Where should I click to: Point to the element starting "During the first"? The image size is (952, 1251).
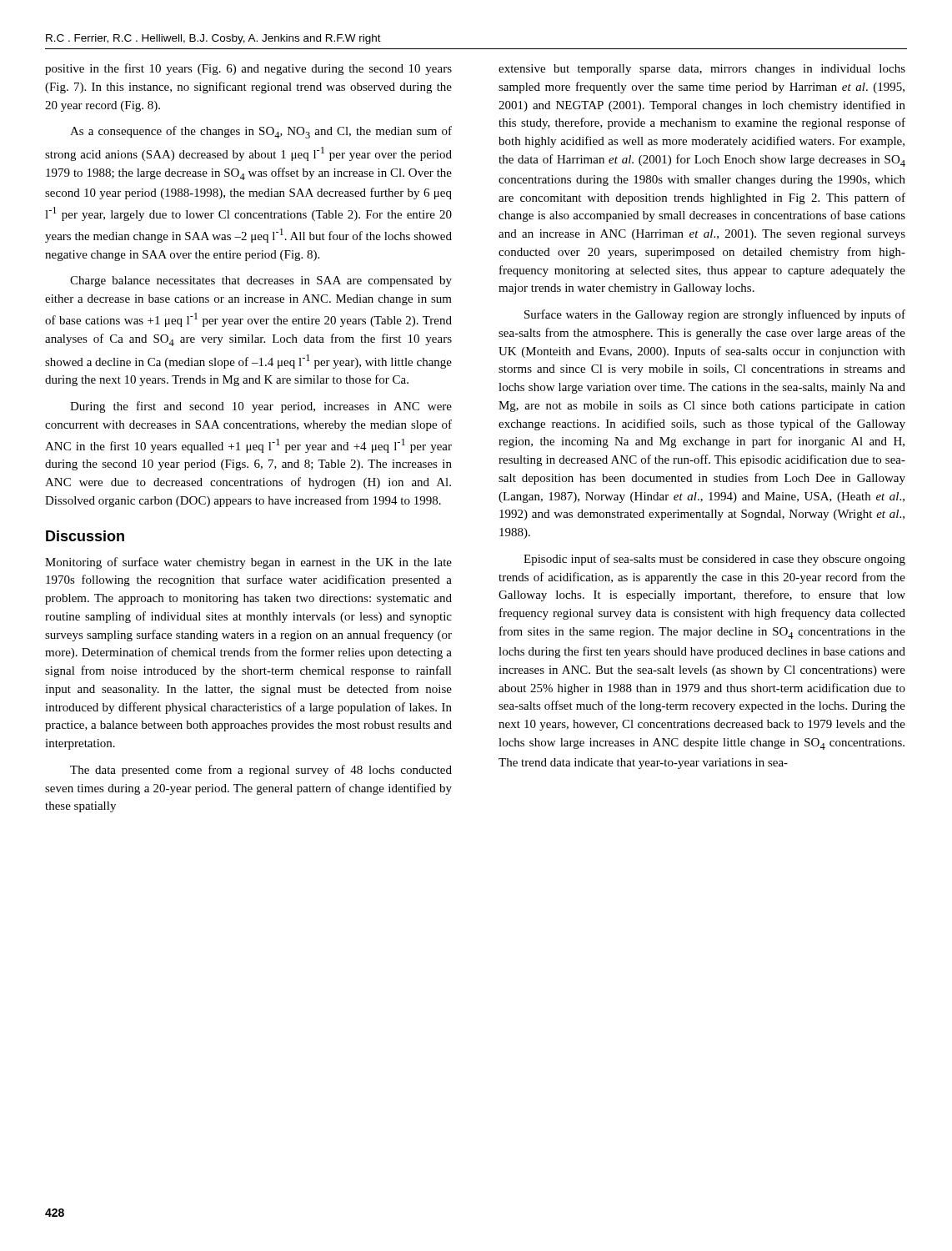pos(248,454)
